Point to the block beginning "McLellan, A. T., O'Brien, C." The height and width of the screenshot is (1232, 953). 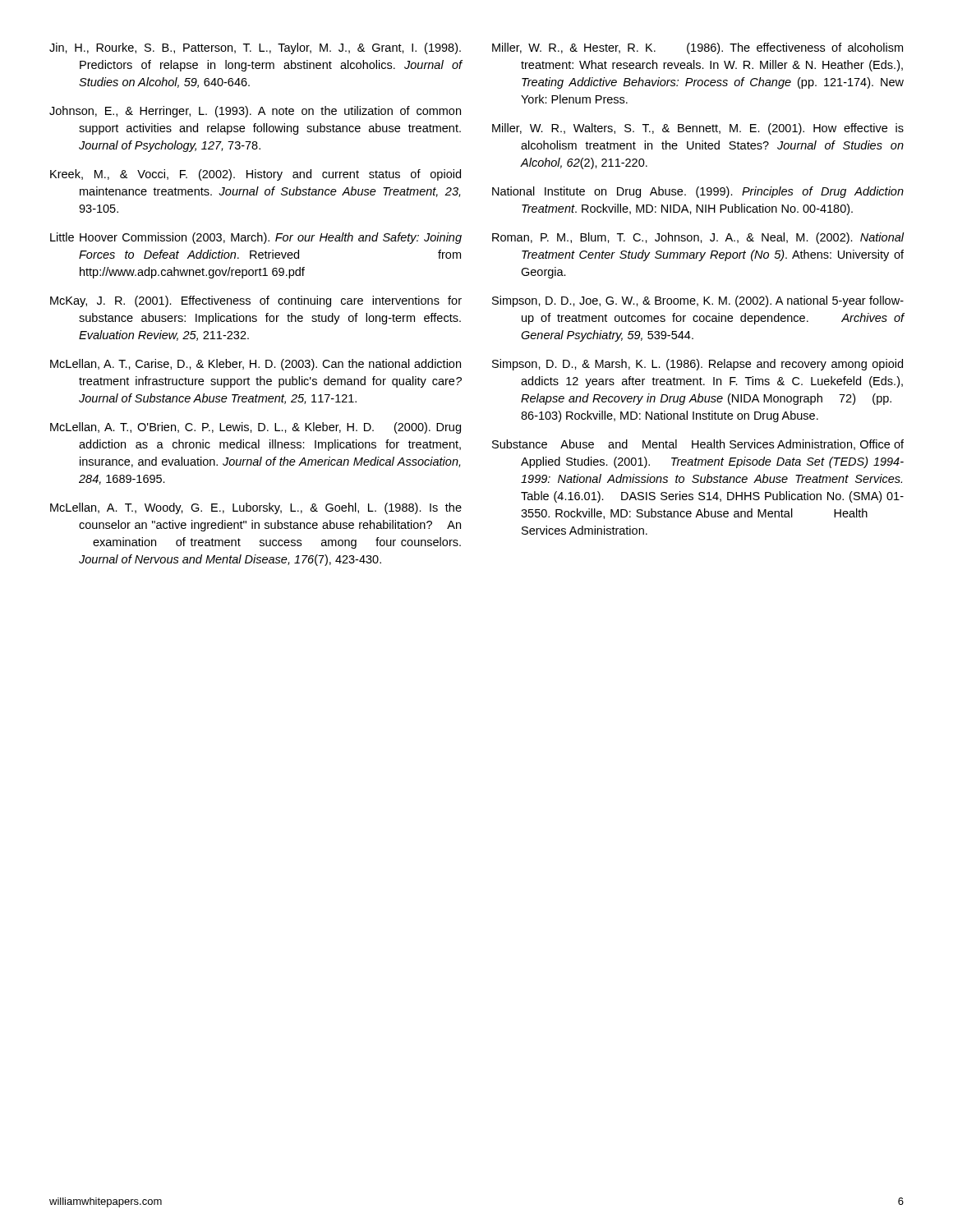pyautogui.click(x=255, y=453)
